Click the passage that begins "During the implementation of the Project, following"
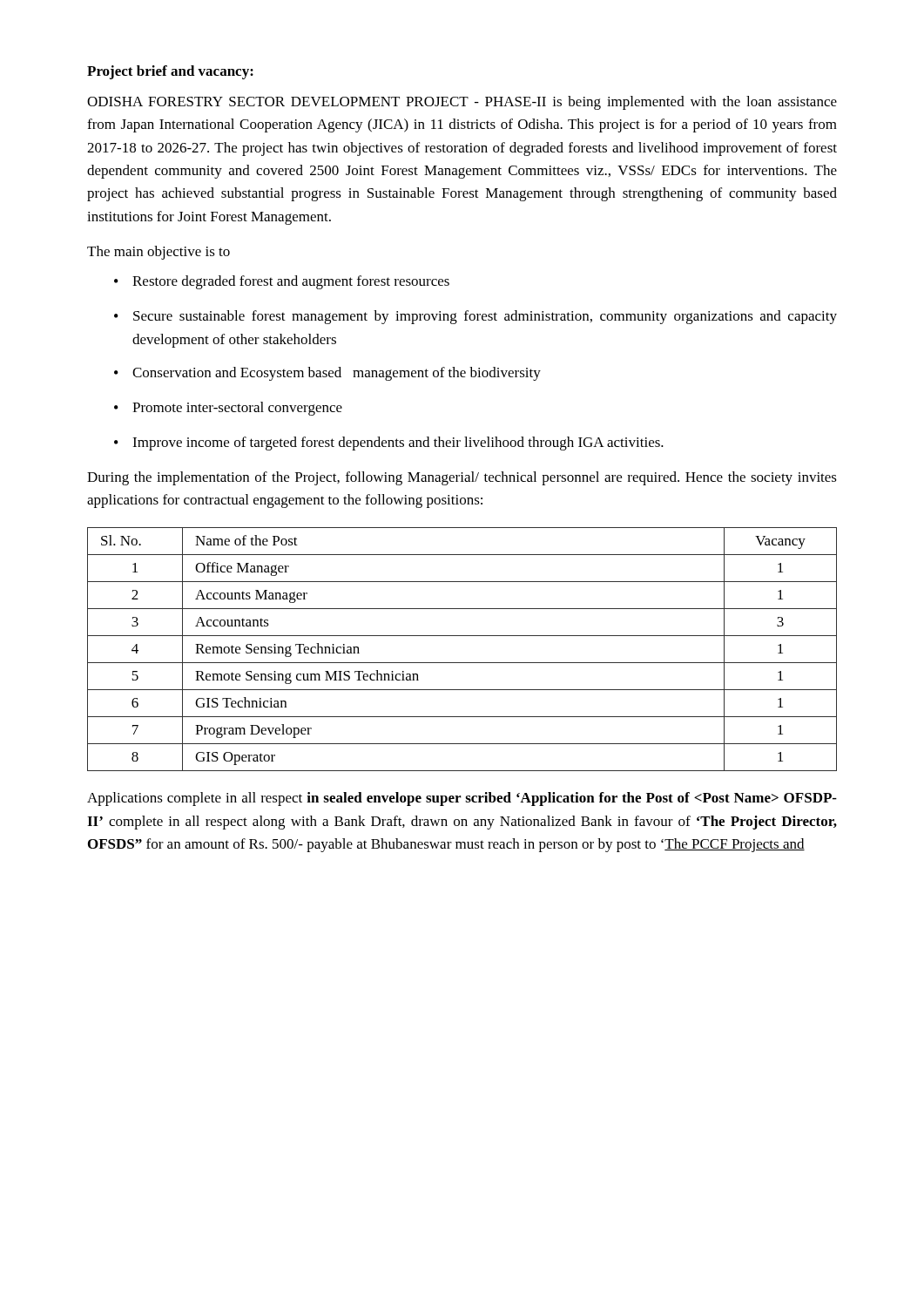Screen dimensions: 1307x924 pyautogui.click(x=462, y=488)
